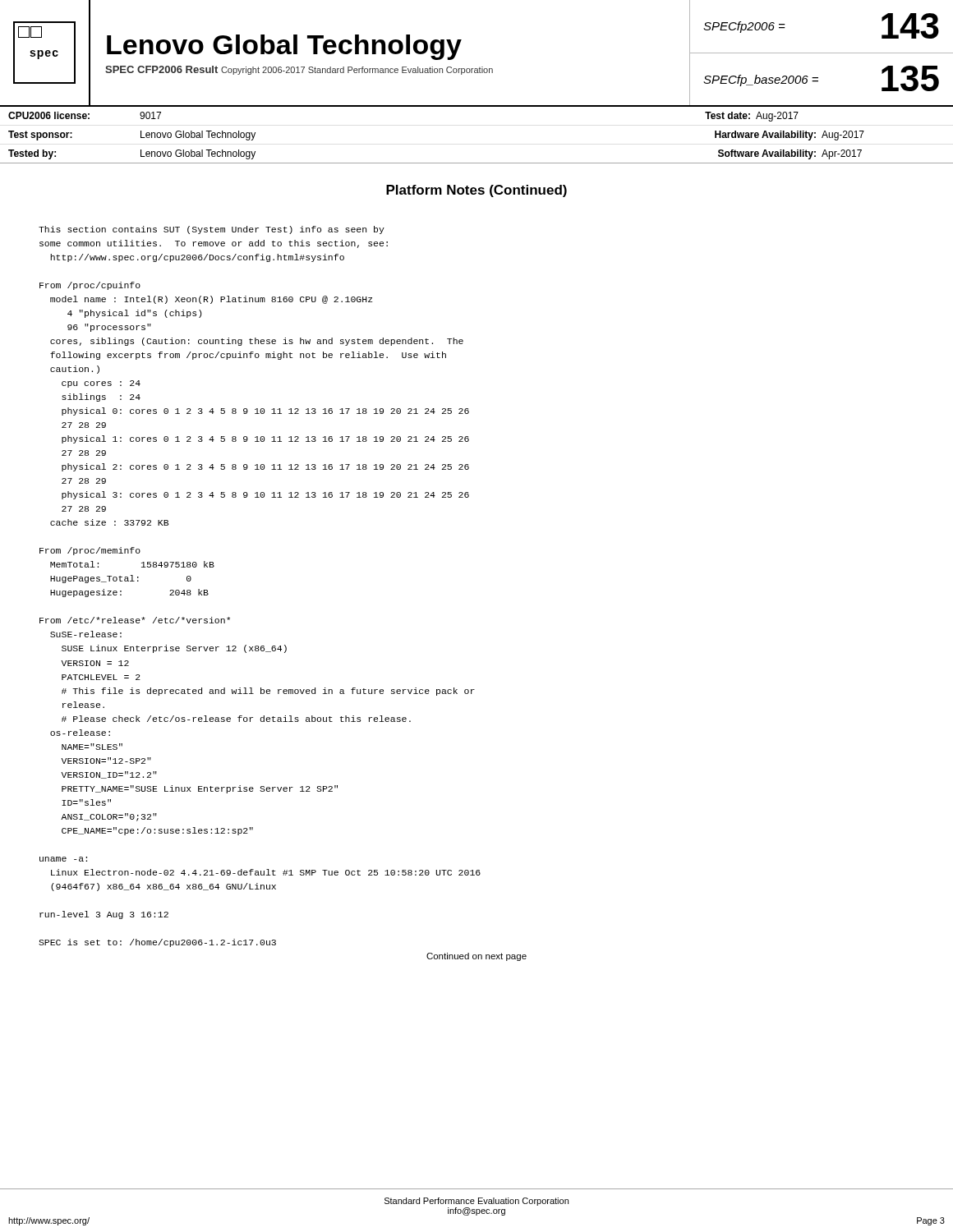
Task: Select the block starting "SPECfp2006 ="
Action: (x=744, y=26)
